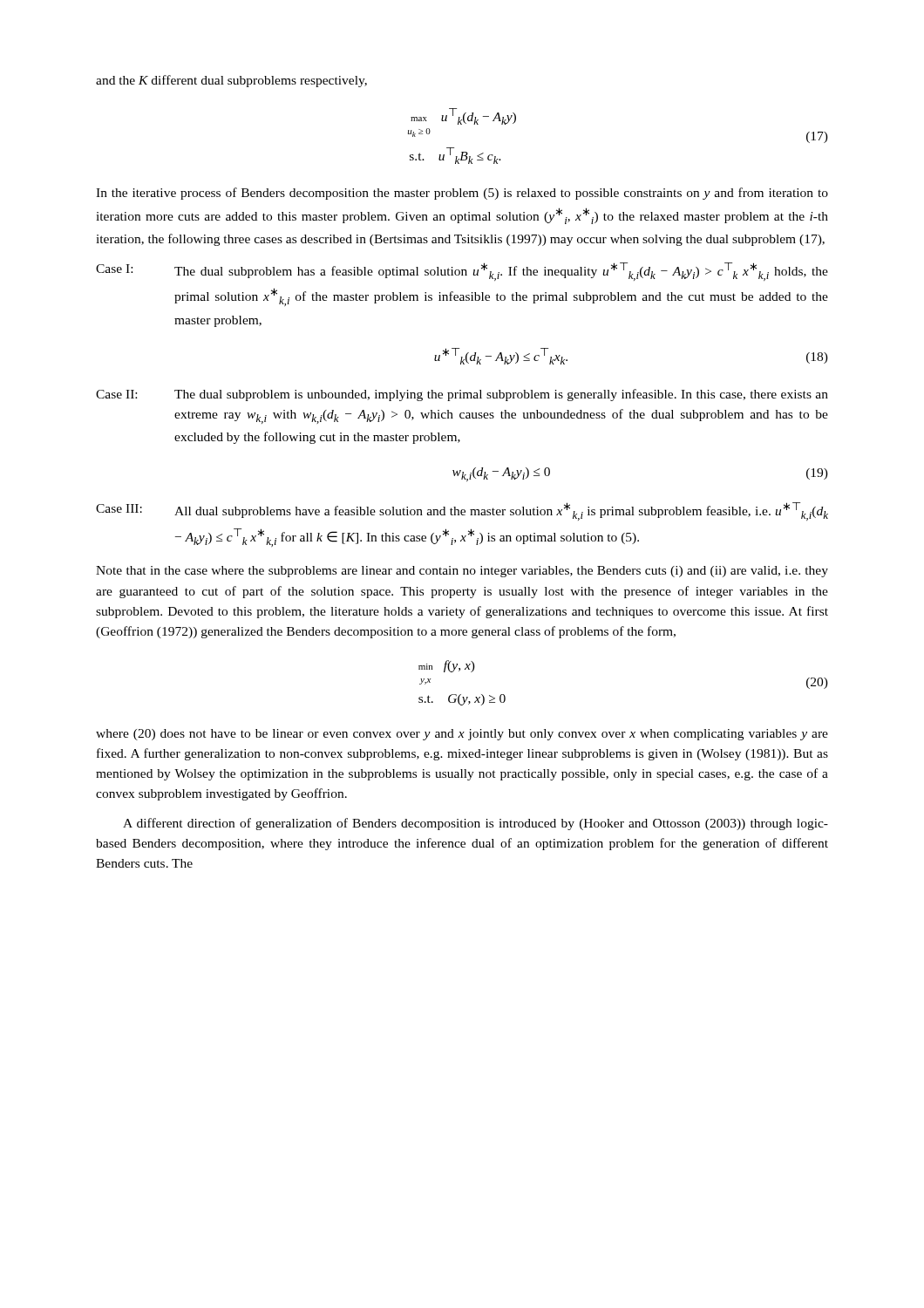Select the text block that says "In the iterative"

[x=462, y=216]
